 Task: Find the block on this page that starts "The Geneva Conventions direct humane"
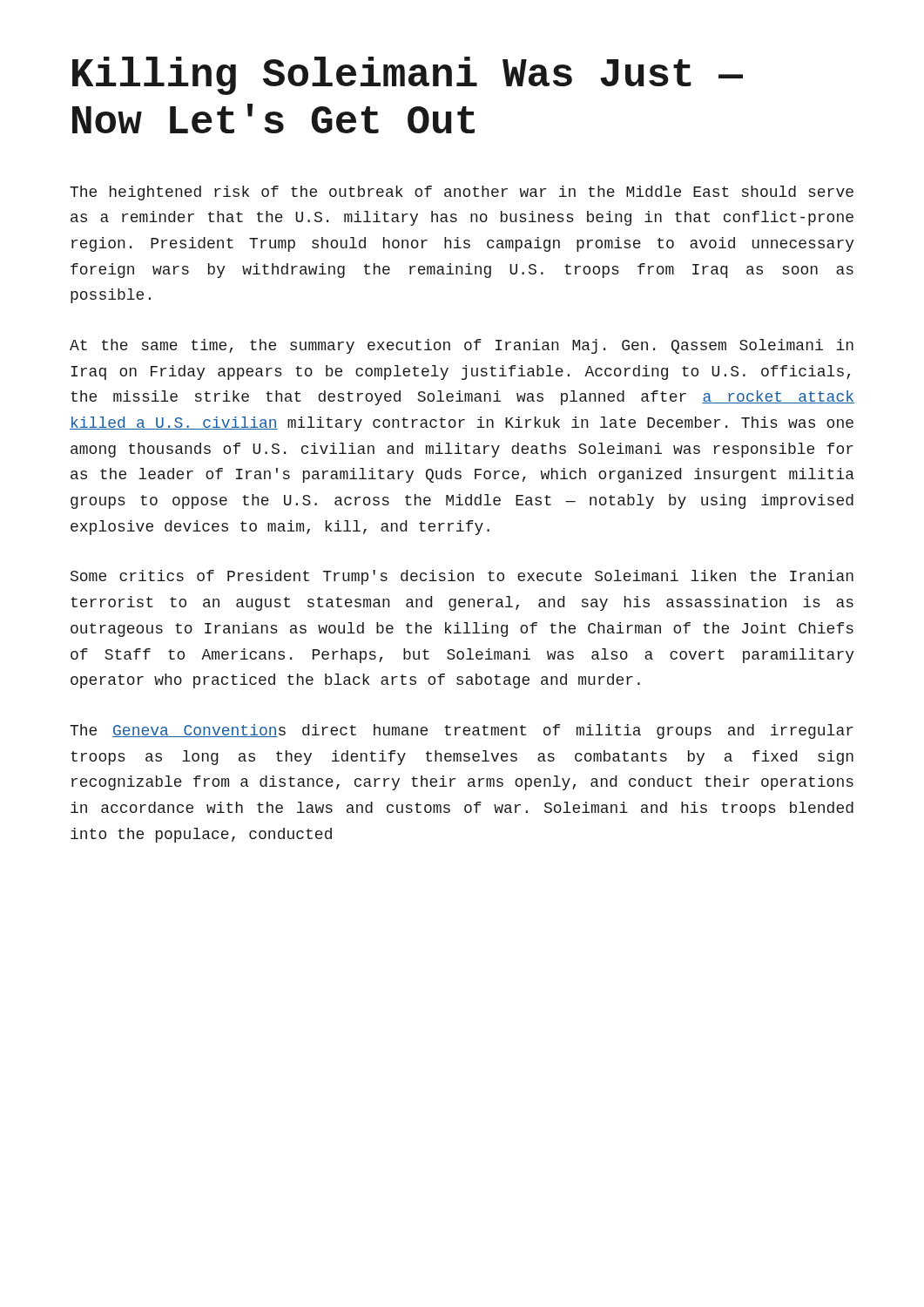[x=462, y=783]
